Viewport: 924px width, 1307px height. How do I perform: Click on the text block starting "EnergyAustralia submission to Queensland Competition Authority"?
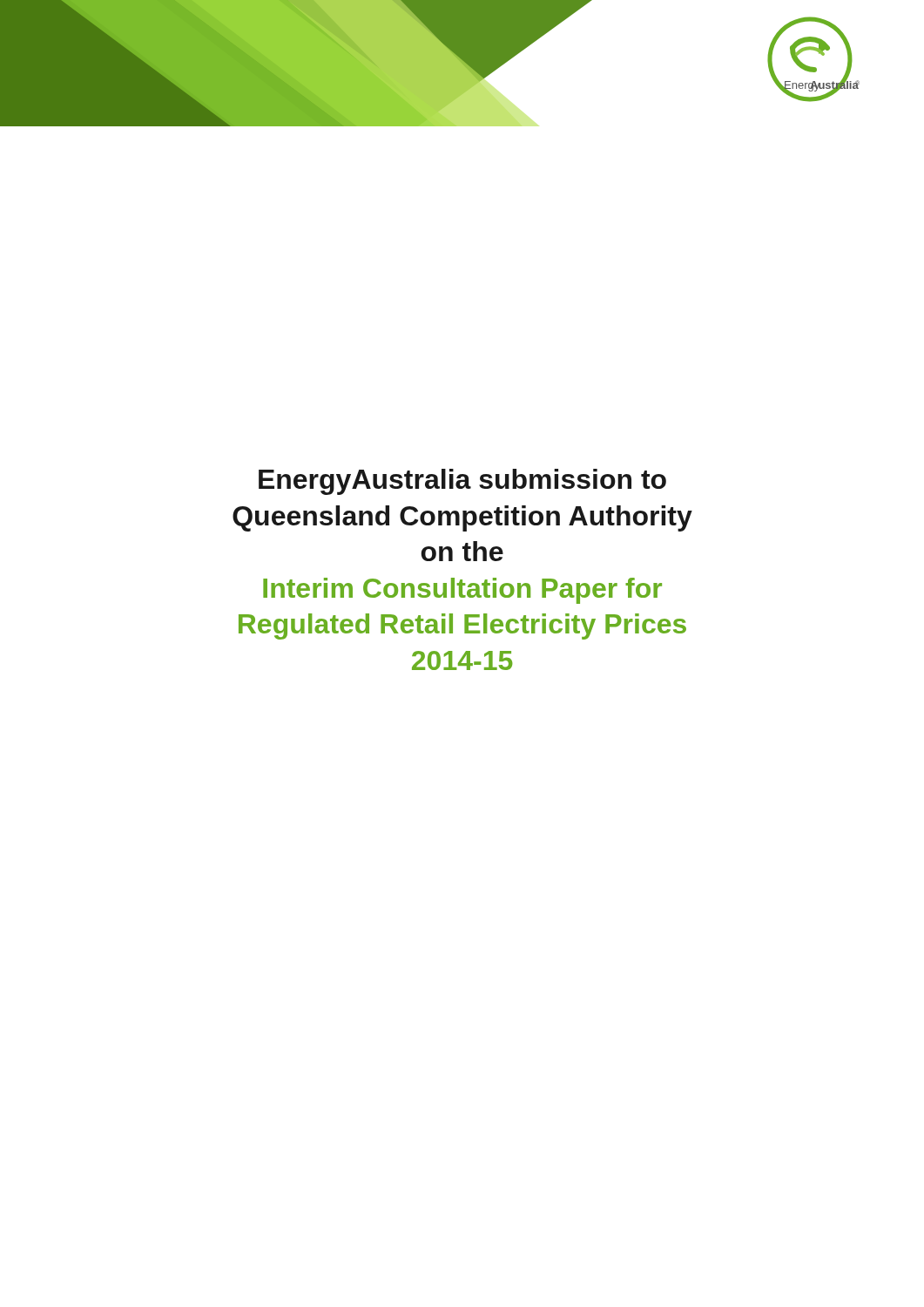462,571
